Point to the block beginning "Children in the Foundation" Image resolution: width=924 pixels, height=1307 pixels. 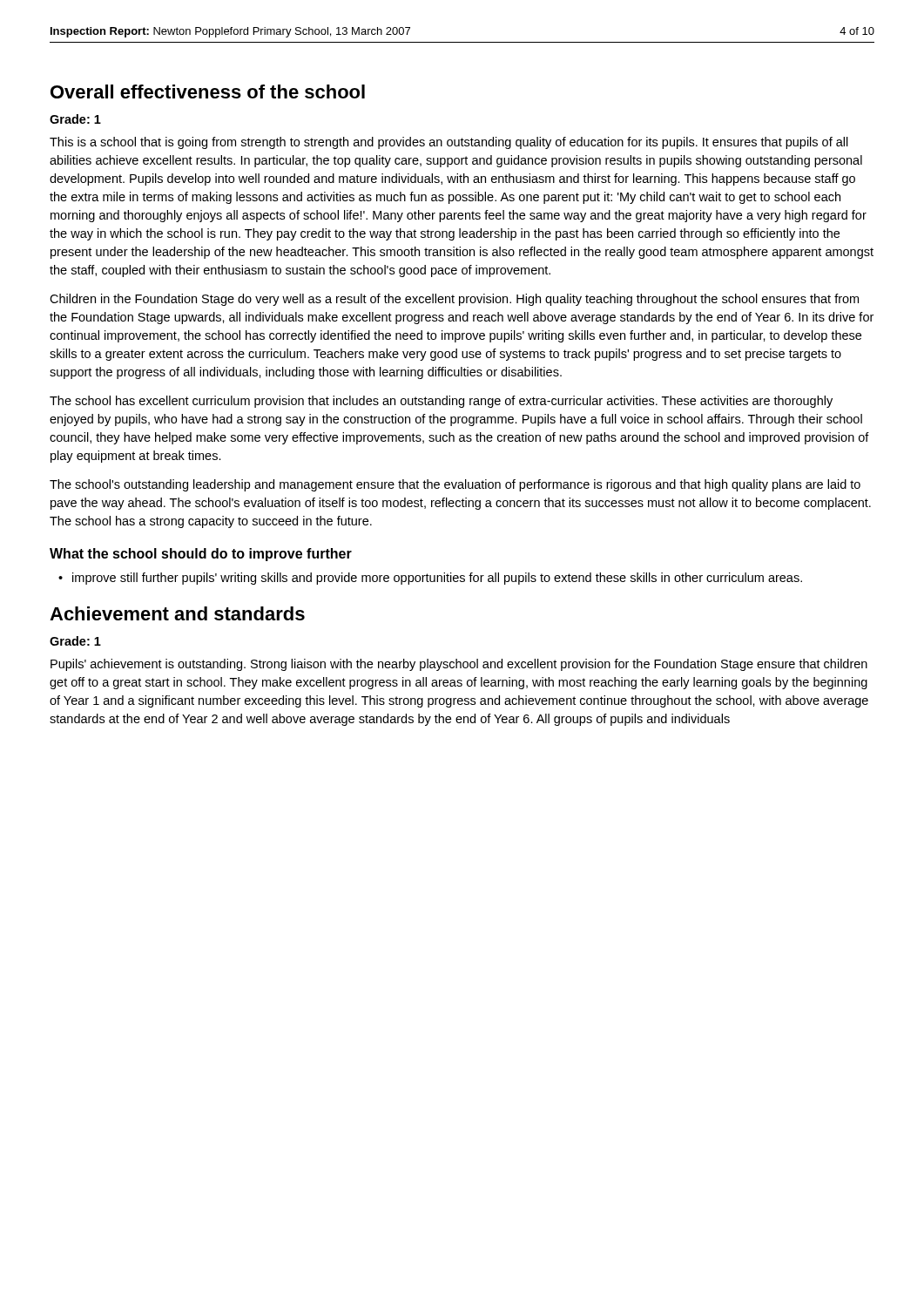[x=462, y=336]
